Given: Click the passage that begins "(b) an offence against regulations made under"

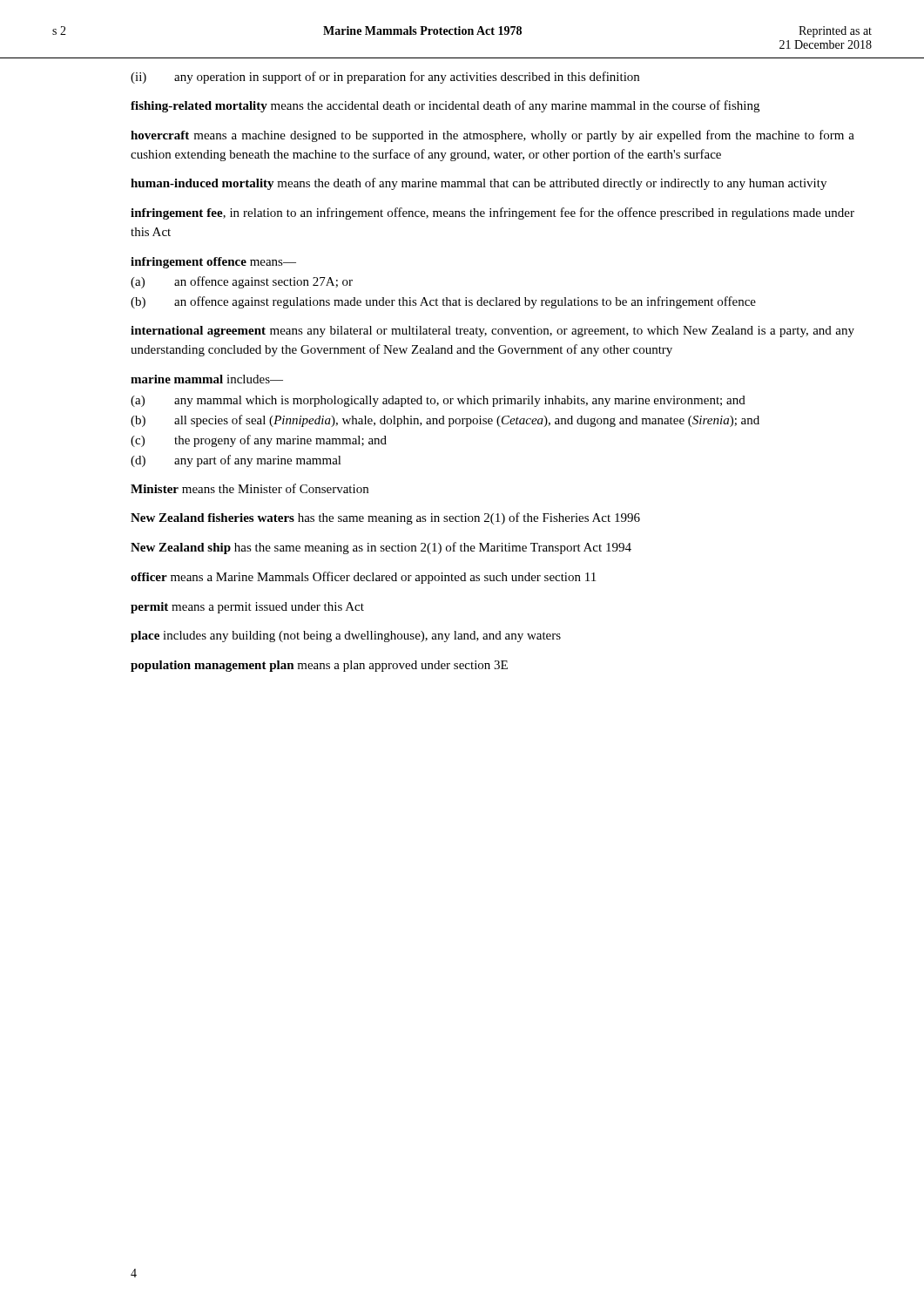Looking at the screenshot, I should coord(492,302).
